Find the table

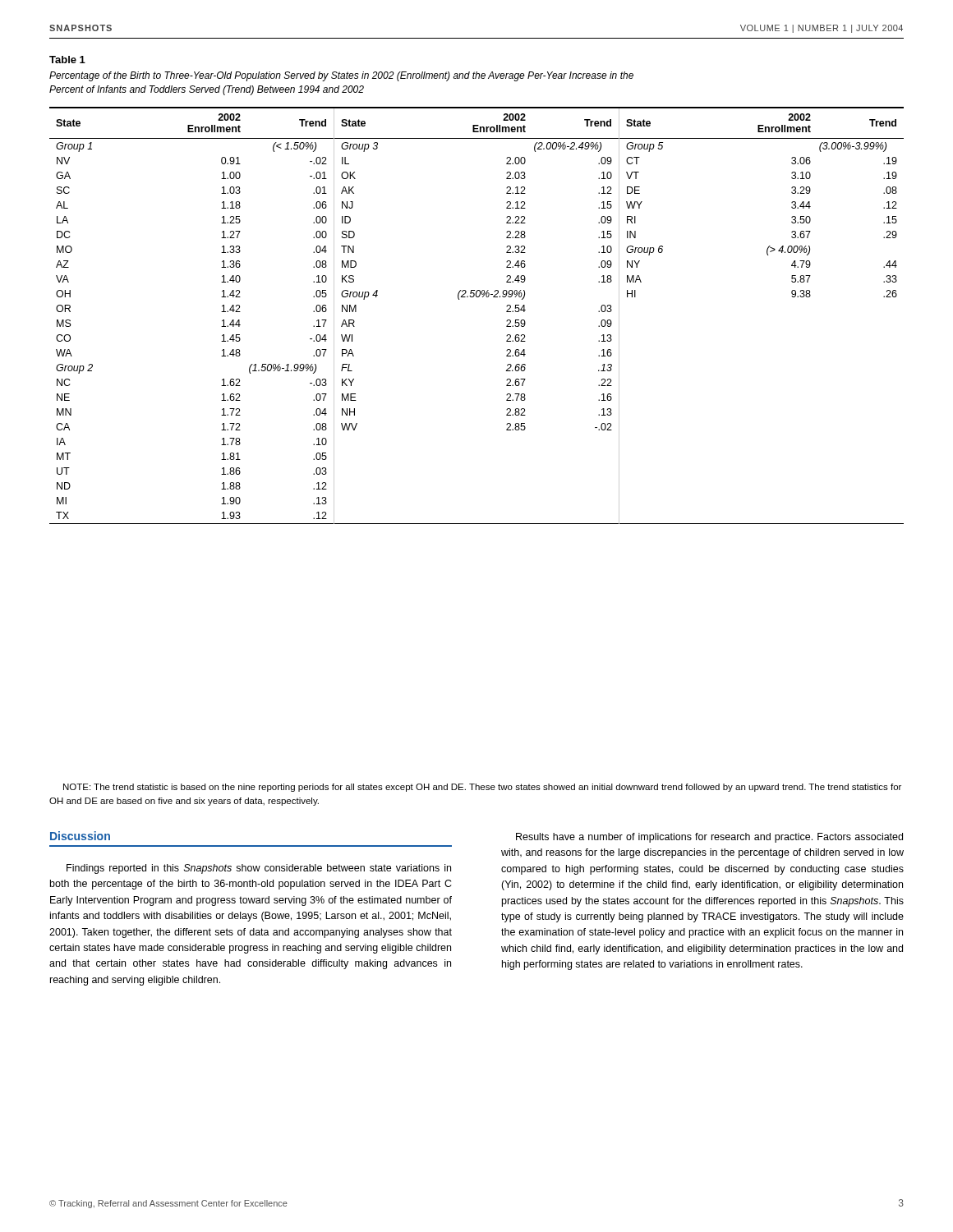[476, 315]
